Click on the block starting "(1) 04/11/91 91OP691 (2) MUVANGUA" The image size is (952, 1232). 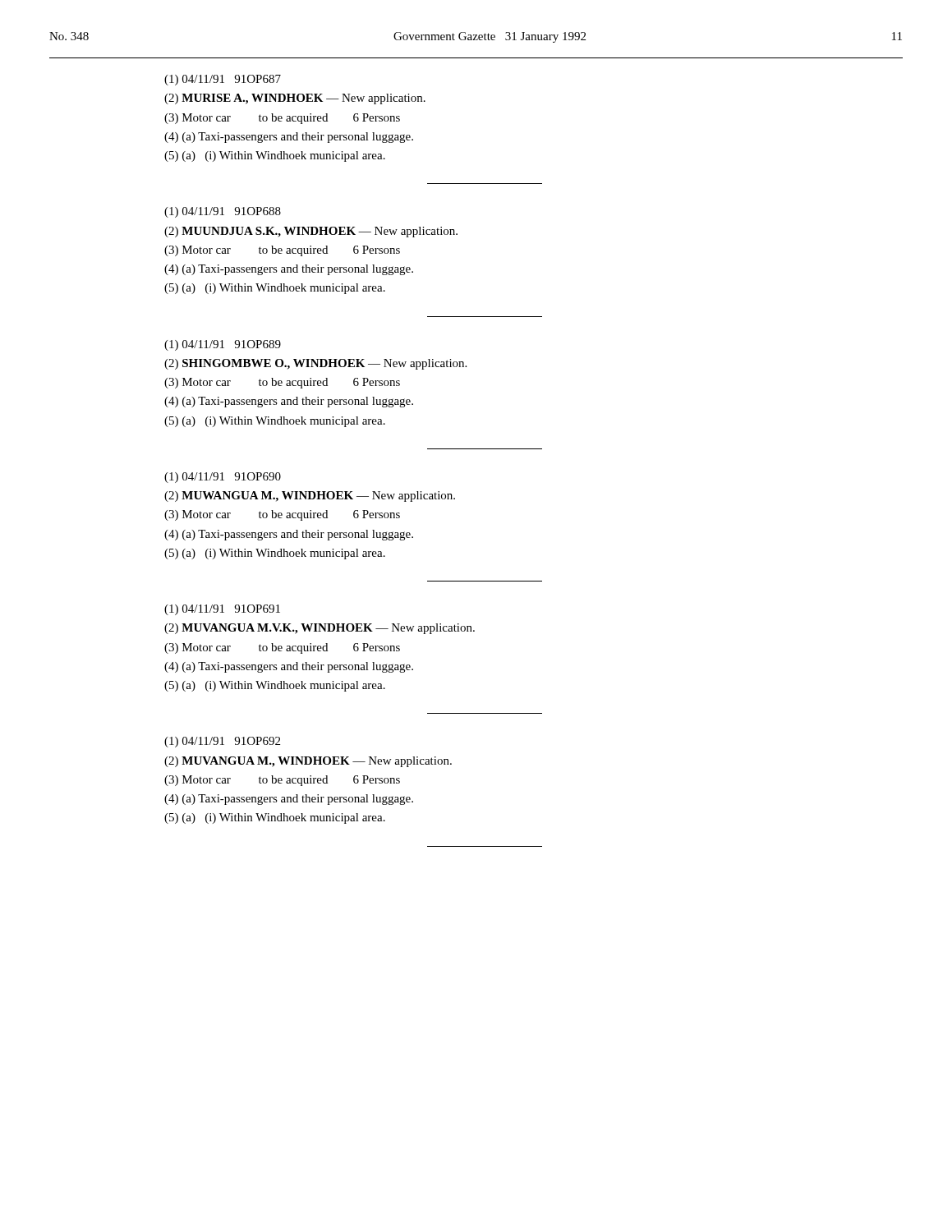pos(222,610)
